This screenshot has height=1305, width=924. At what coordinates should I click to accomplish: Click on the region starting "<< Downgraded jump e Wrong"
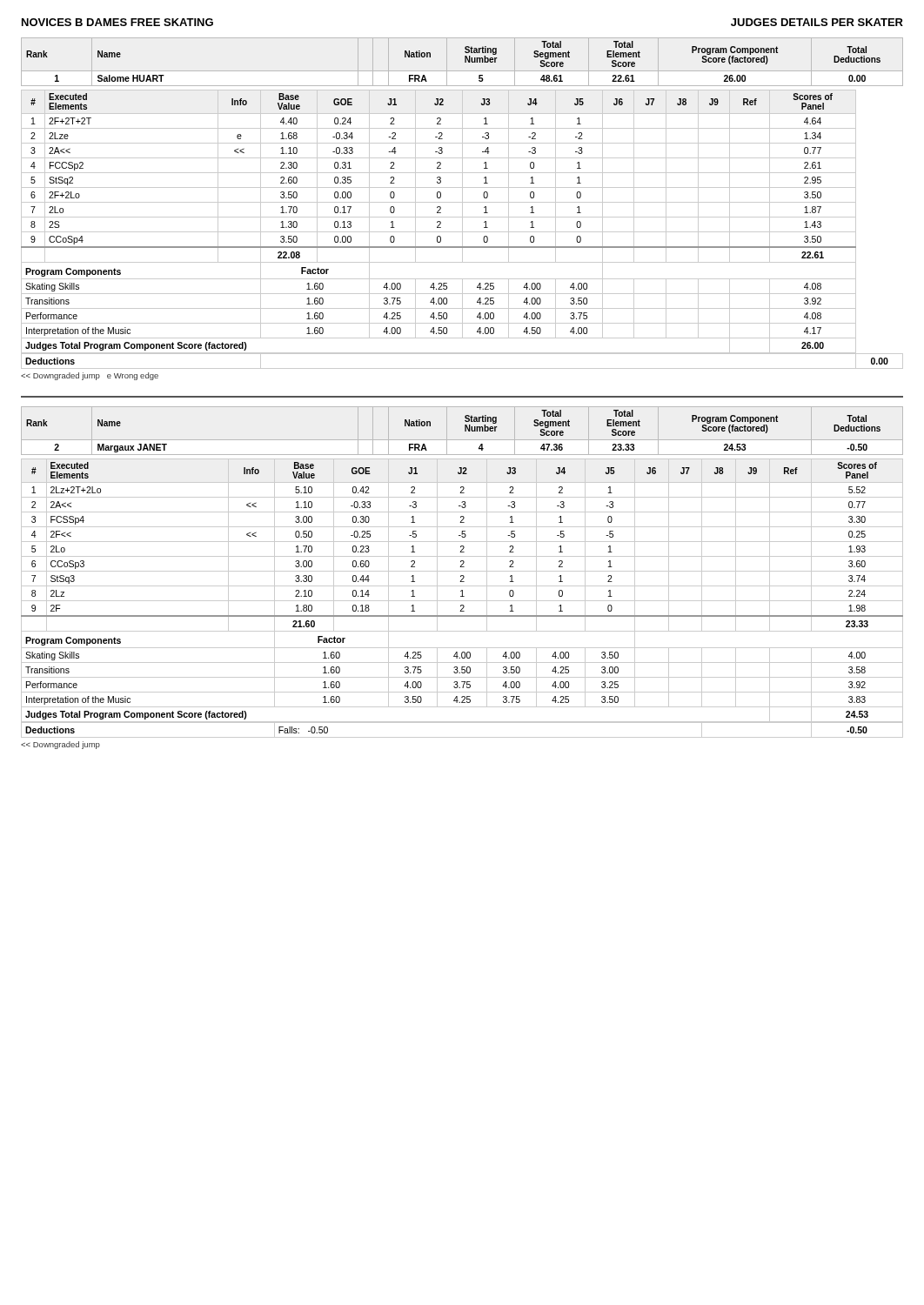coord(90,375)
